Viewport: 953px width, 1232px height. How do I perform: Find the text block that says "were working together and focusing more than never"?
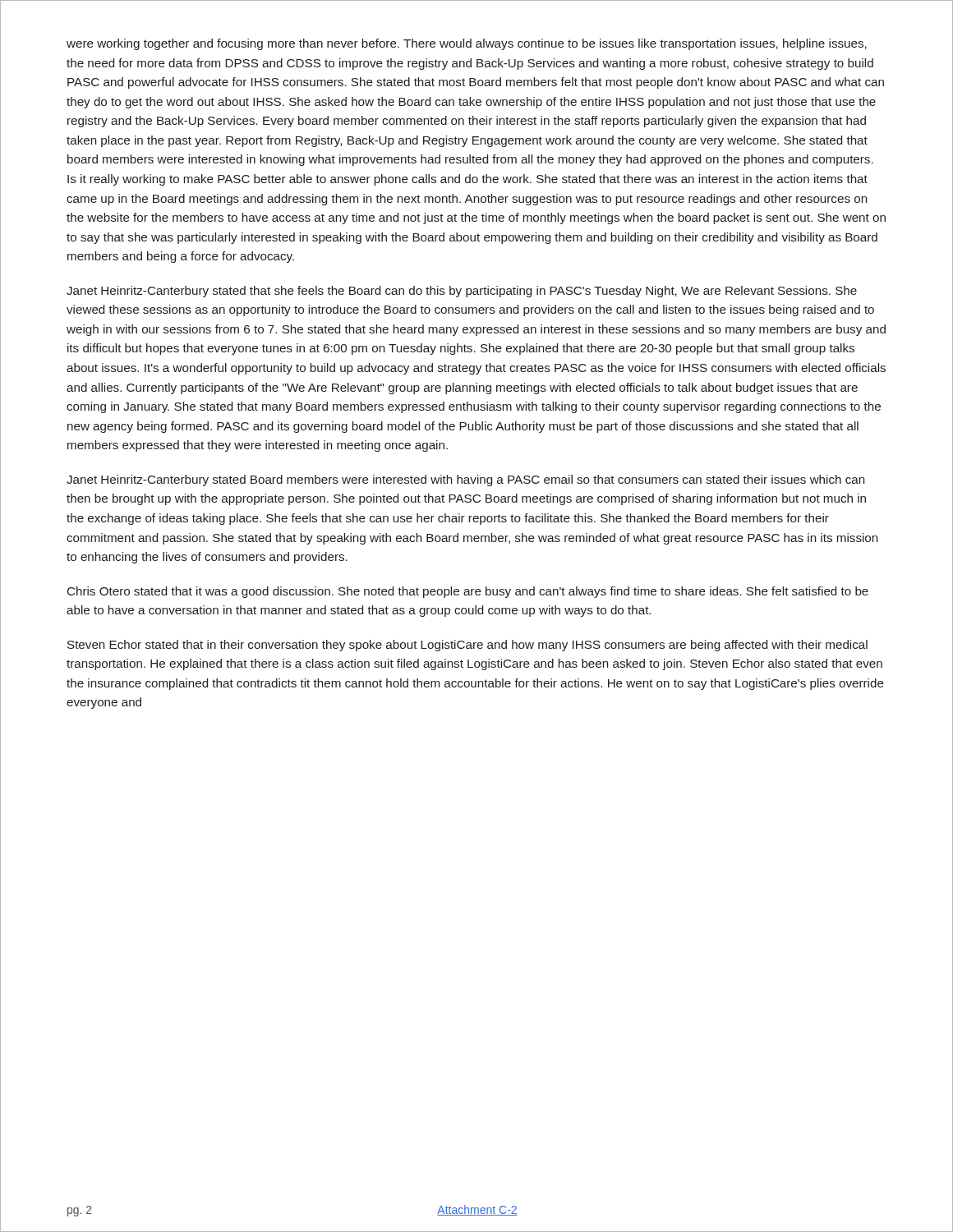click(476, 150)
